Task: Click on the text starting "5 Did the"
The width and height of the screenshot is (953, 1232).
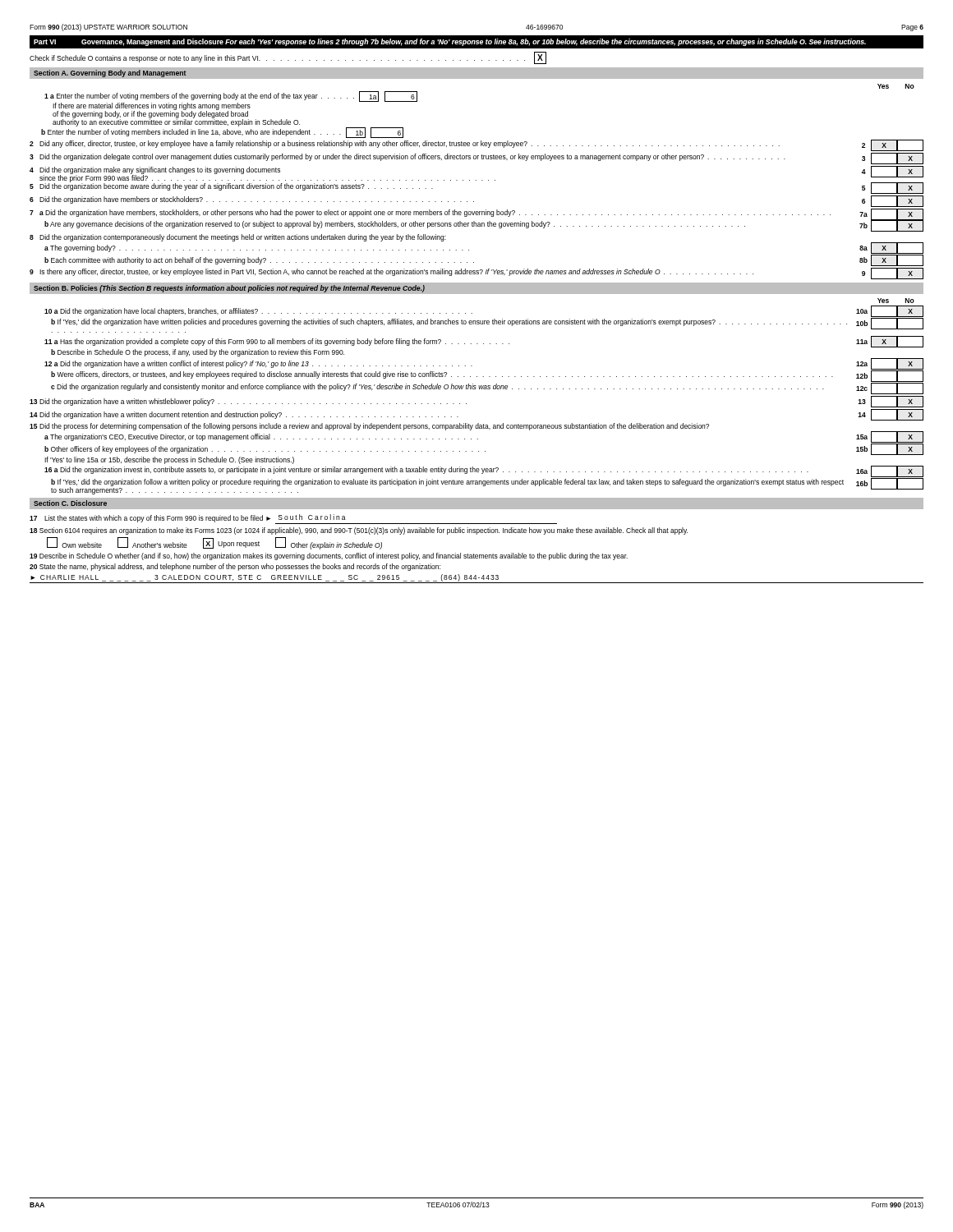Action: coord(476,188)
